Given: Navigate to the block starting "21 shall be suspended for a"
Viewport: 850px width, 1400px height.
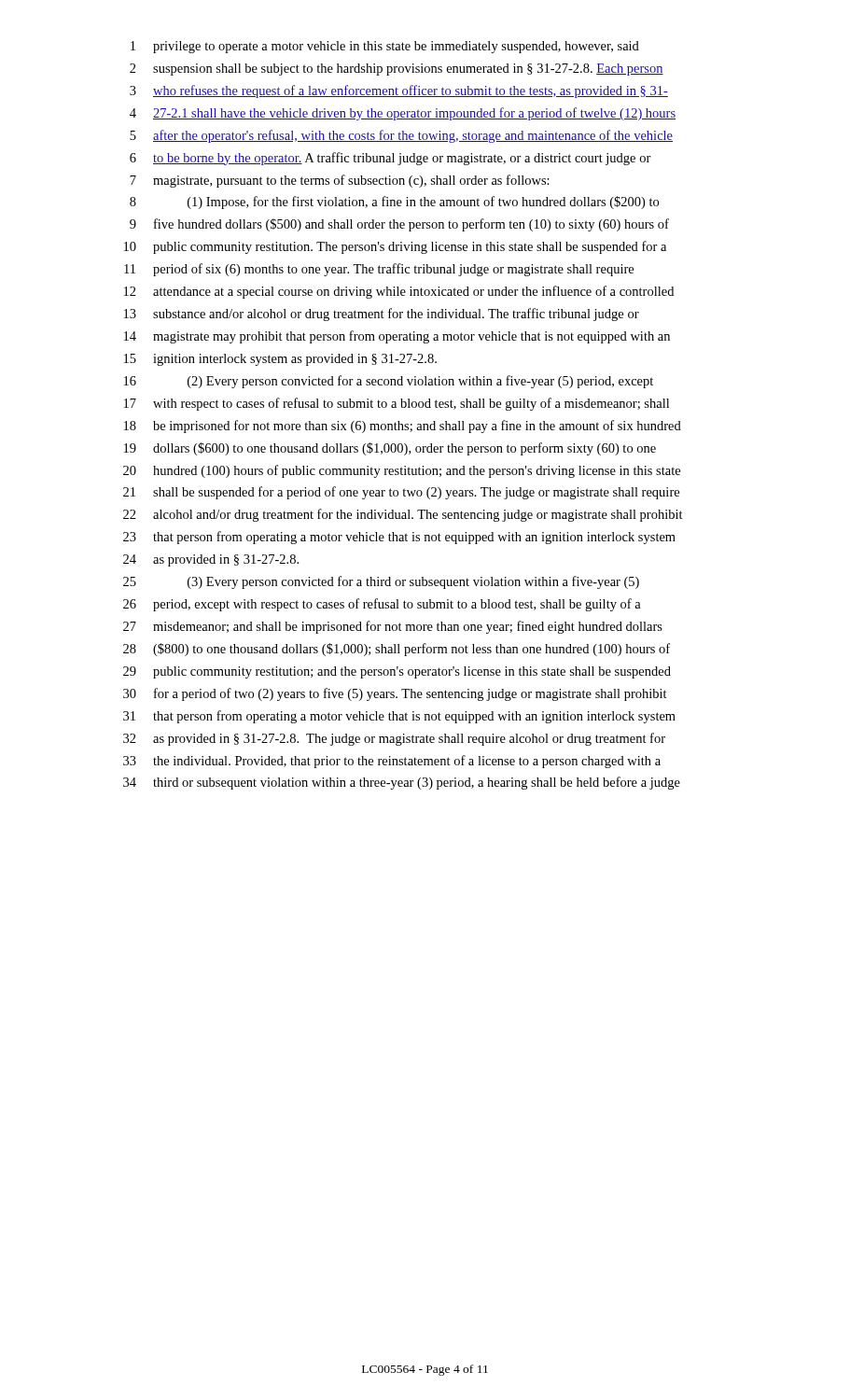Looking at the screenshot, I should pos(446,493).
